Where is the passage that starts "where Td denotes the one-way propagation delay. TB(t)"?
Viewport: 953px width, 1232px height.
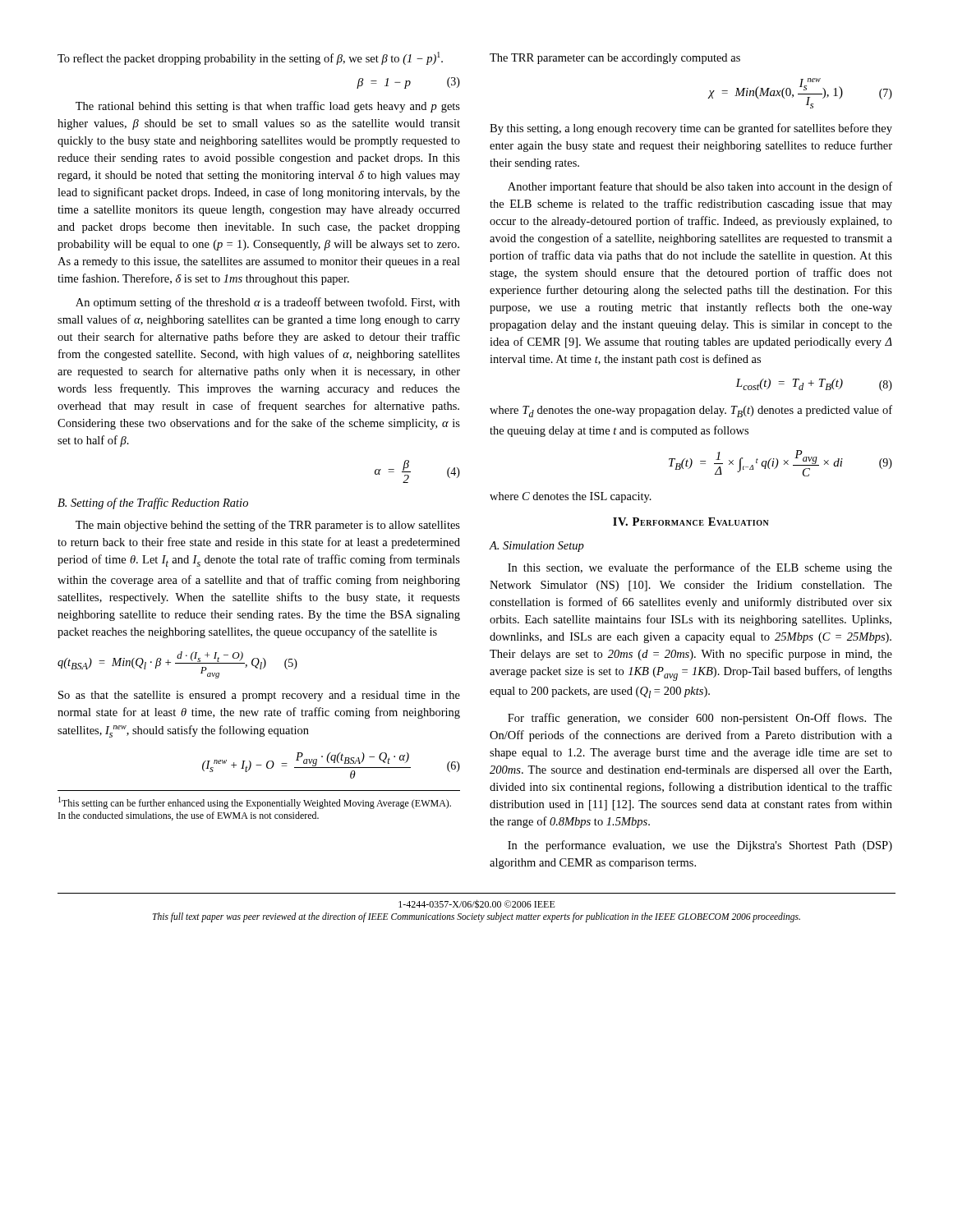click(691, 420)
